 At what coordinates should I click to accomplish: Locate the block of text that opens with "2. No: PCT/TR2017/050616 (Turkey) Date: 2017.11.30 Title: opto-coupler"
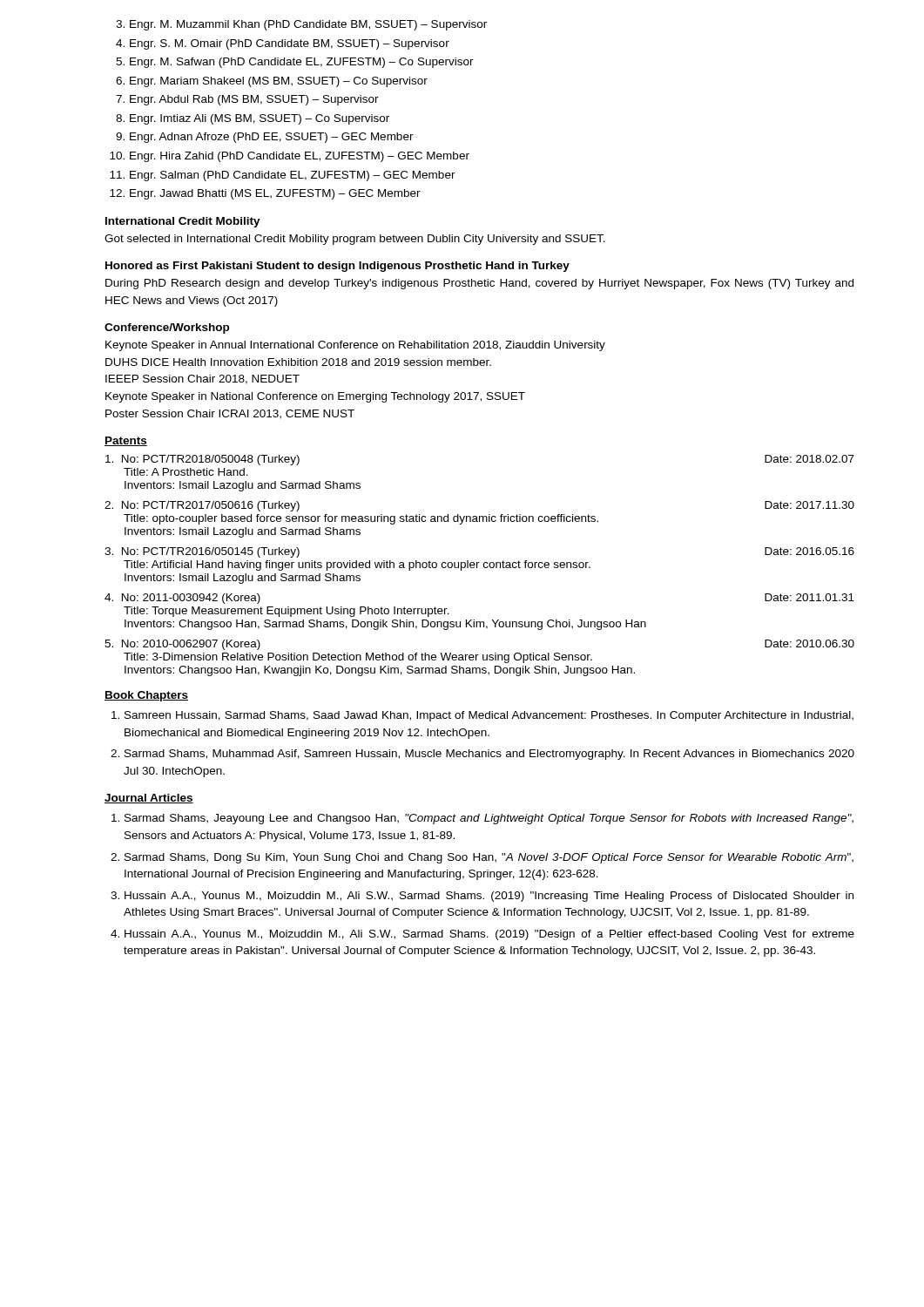pyautogui.click(x=479, y=518)
